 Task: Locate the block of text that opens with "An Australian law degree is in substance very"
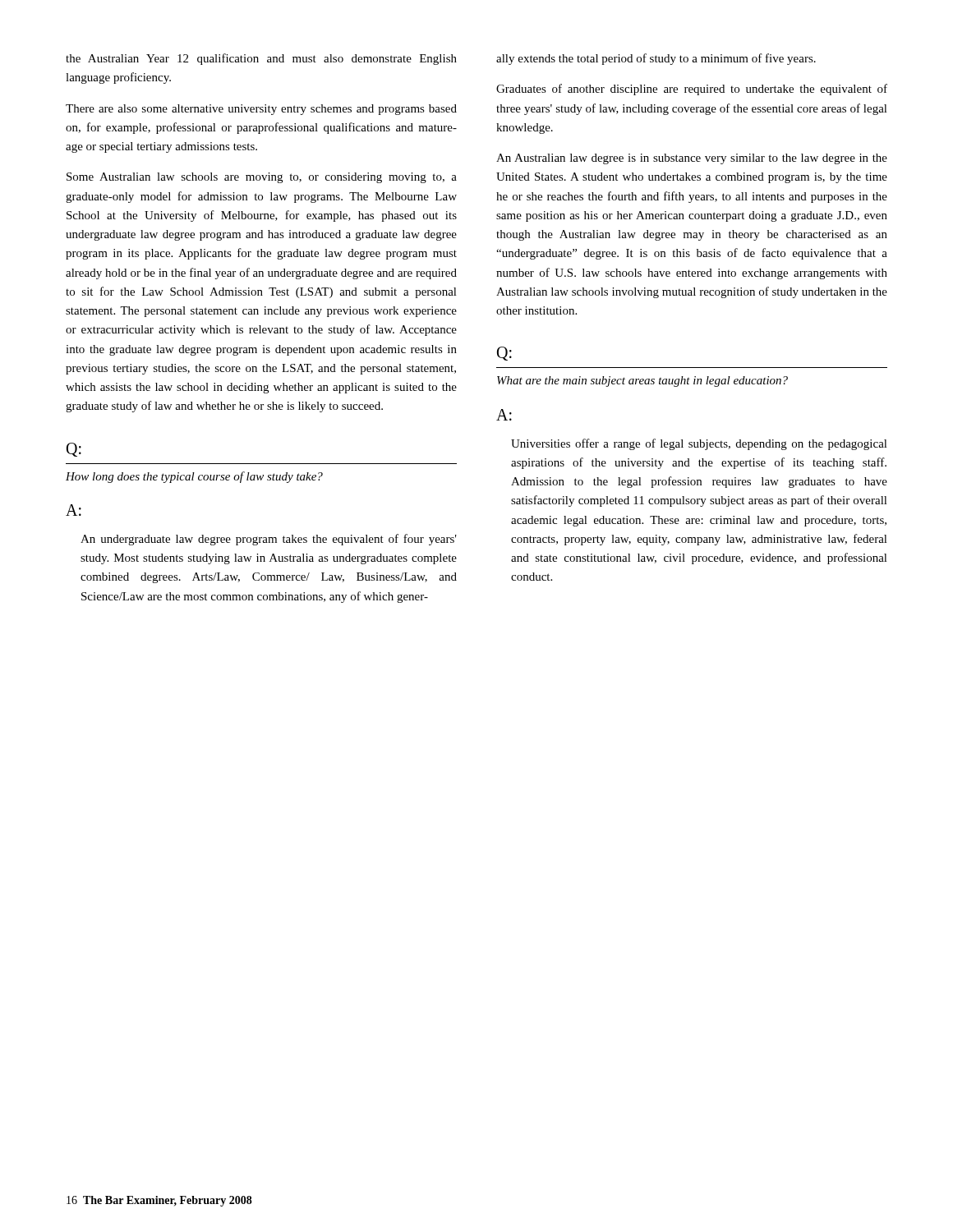[x=692, y=235]
